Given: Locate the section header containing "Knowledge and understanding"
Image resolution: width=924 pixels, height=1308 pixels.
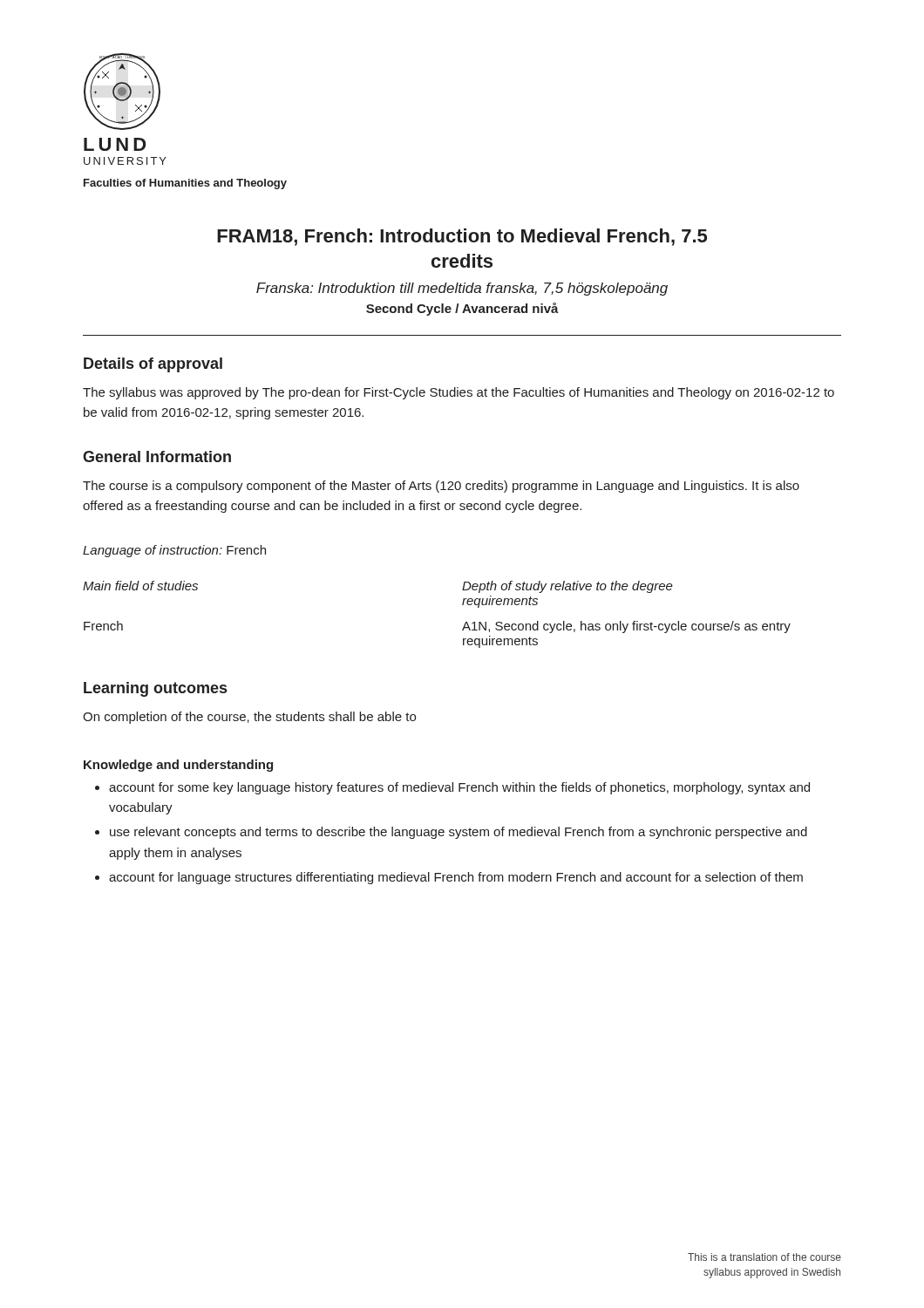Looking at the screenshot, I should (x=178, y=764).
